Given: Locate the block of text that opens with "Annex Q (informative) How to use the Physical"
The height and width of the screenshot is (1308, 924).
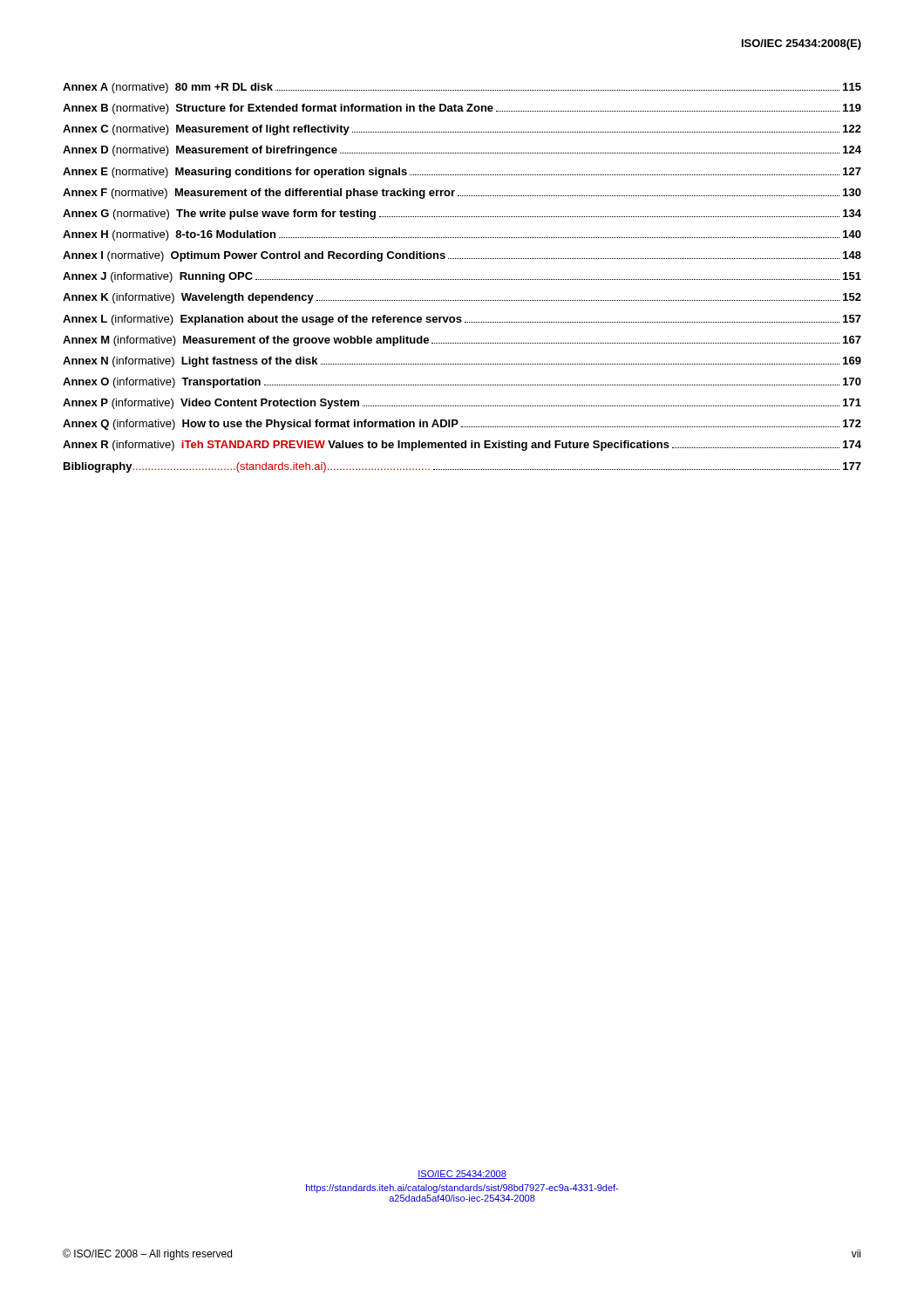Looking at the screenshot, I should pyautogui.click(x=462, y=424).
